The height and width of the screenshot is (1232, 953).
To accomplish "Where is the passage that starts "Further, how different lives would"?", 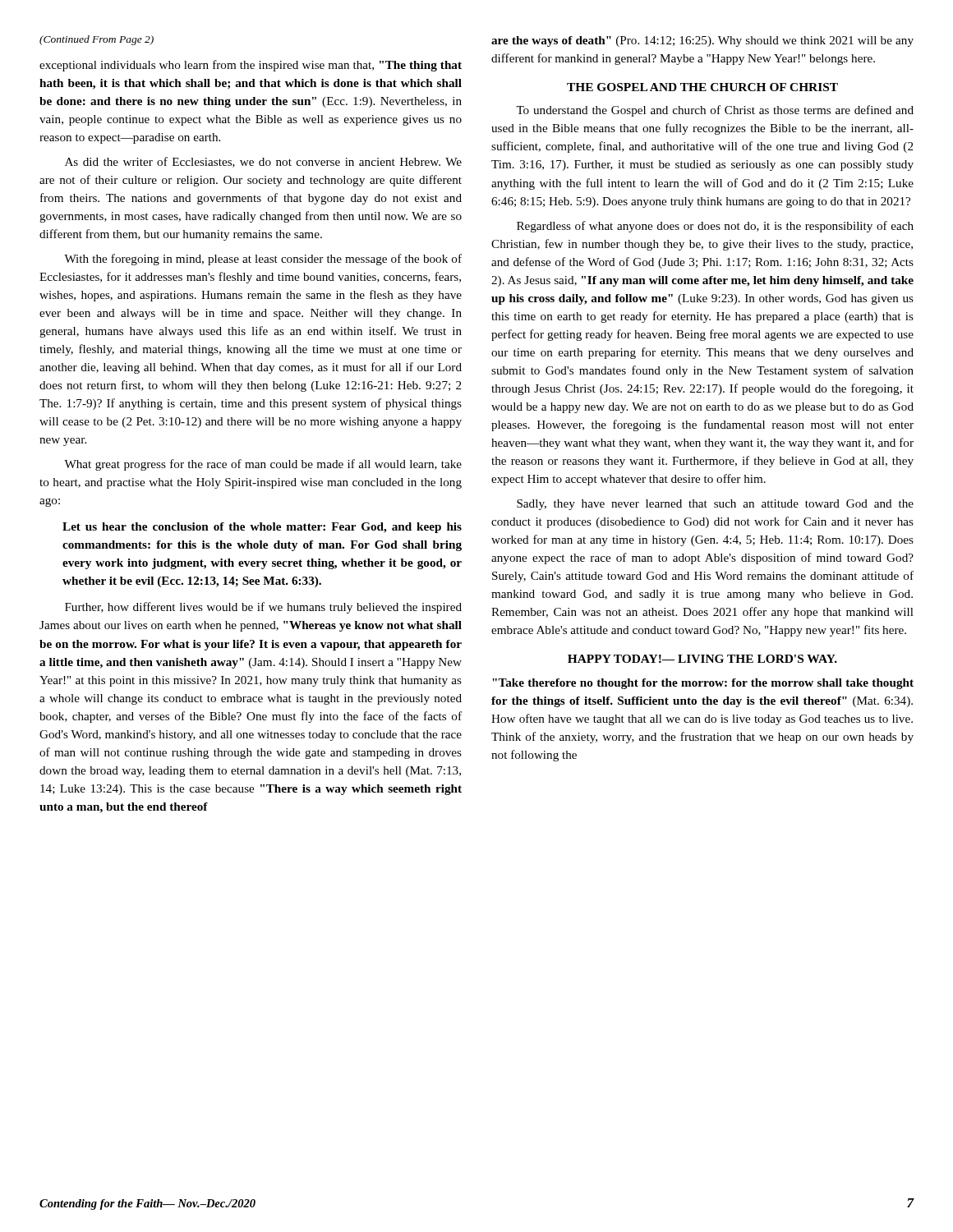I will tap(251, 707).
